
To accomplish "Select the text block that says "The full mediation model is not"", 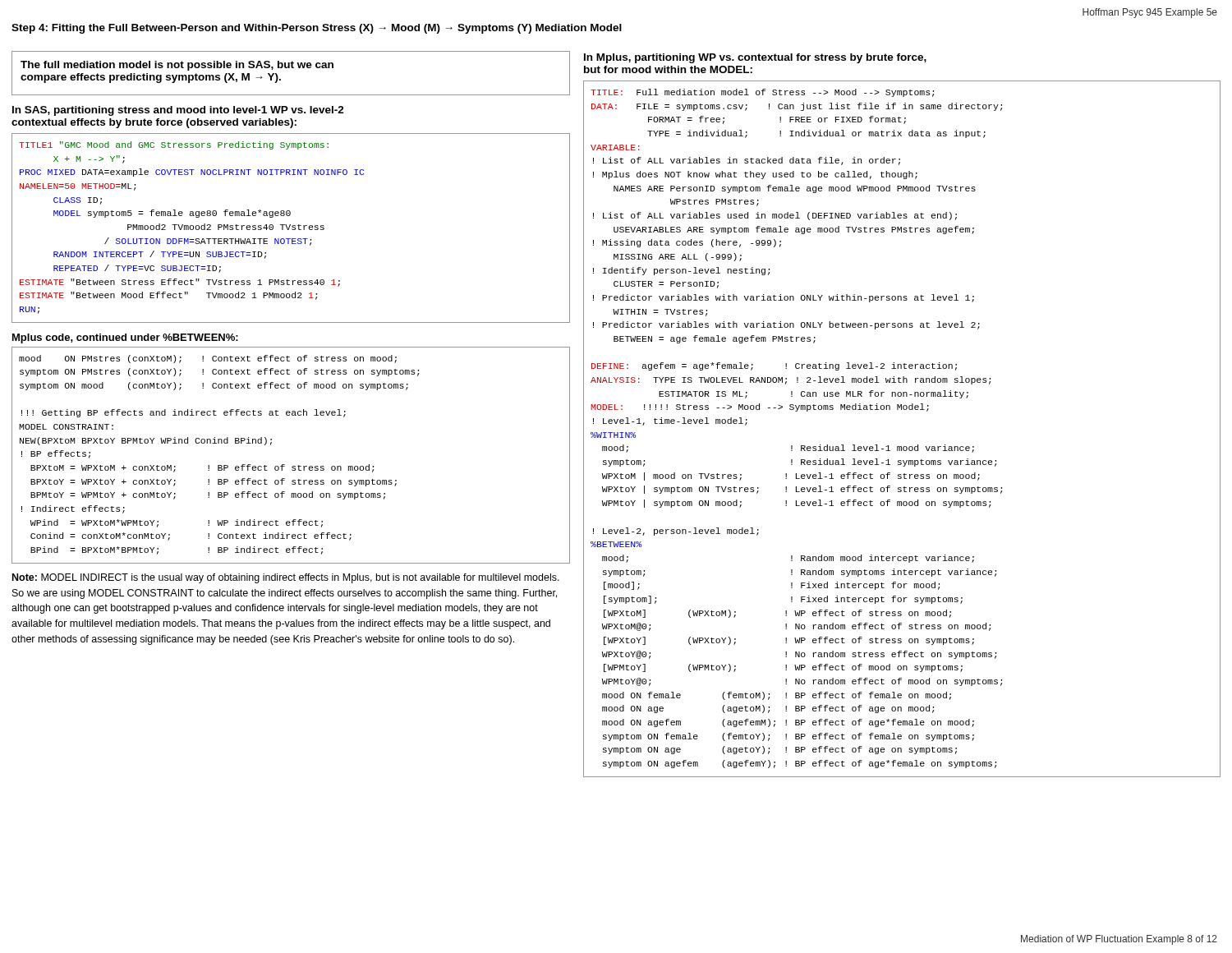I will pos(291,71).
